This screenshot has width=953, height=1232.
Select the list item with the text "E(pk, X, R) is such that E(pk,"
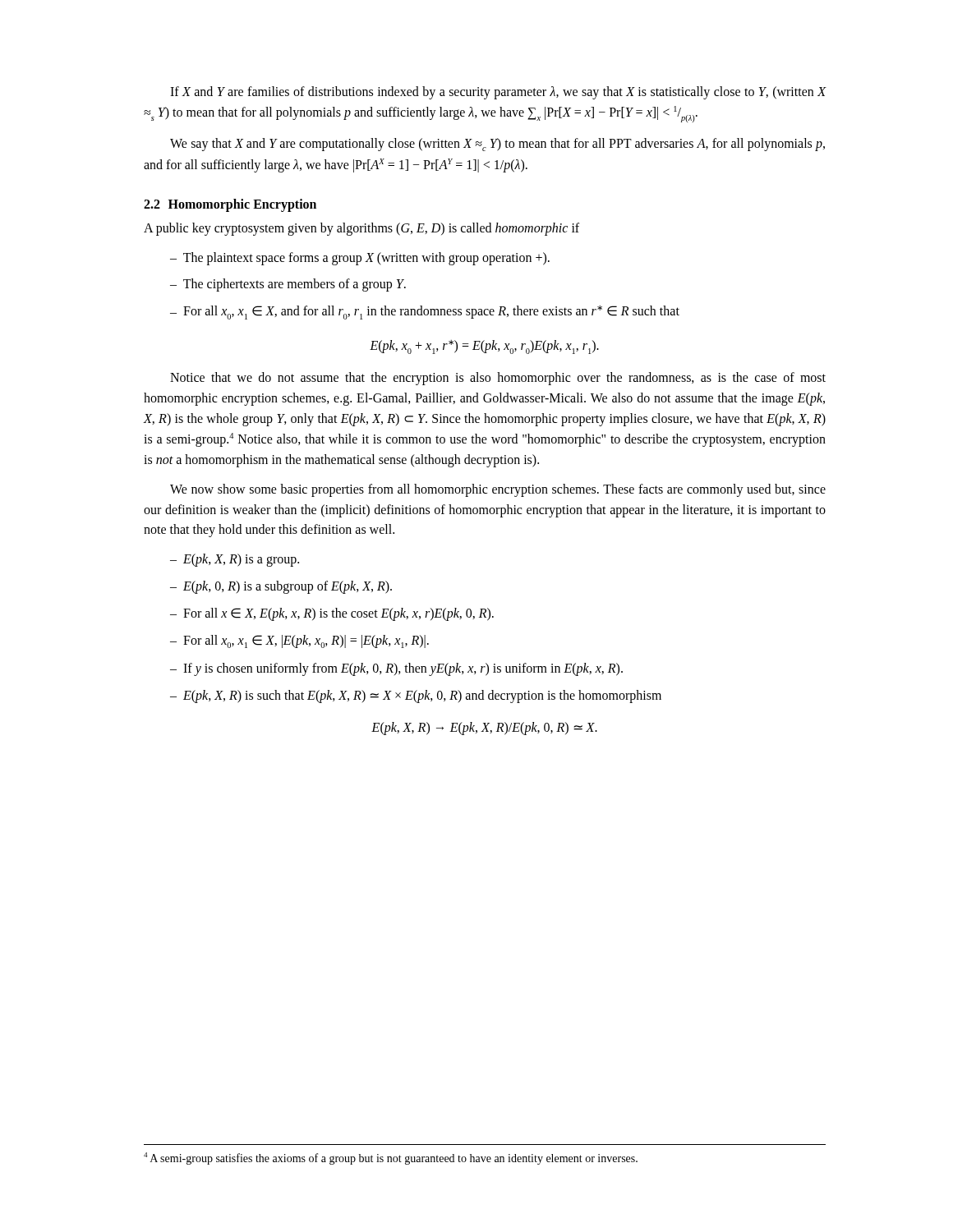coord(498,696)
